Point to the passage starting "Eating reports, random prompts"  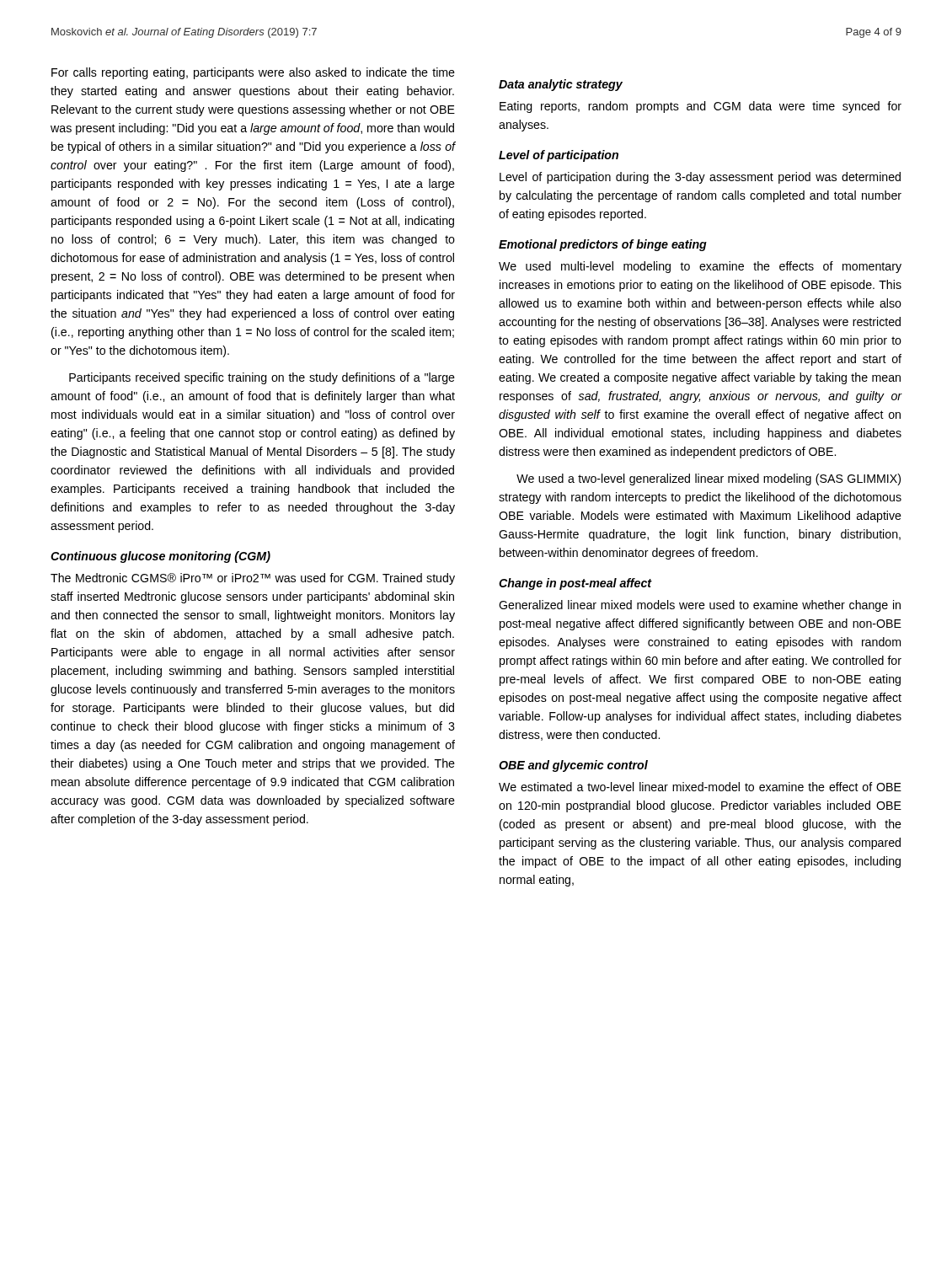[x=700, y=115]
